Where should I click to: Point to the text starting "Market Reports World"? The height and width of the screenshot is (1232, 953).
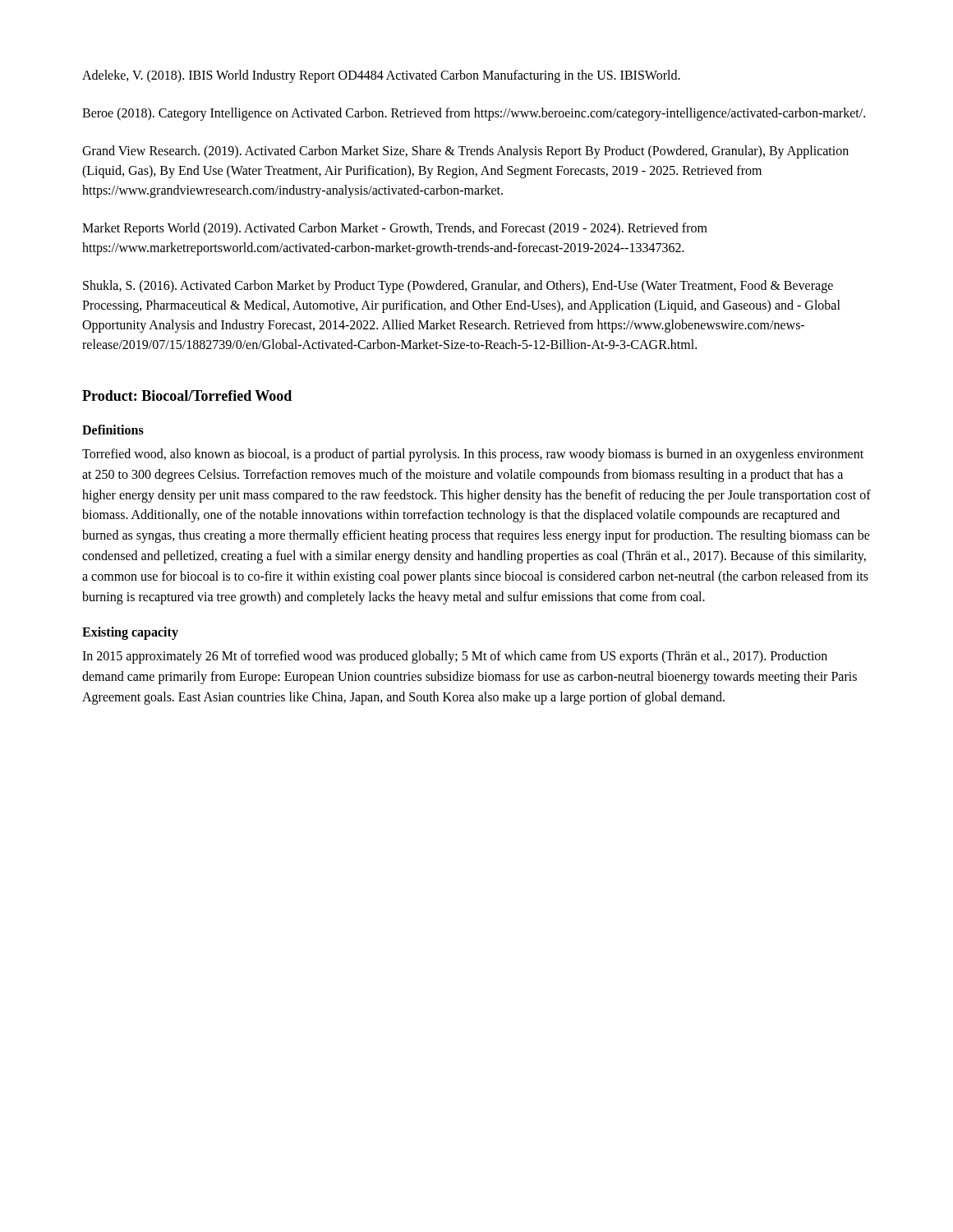395,238
